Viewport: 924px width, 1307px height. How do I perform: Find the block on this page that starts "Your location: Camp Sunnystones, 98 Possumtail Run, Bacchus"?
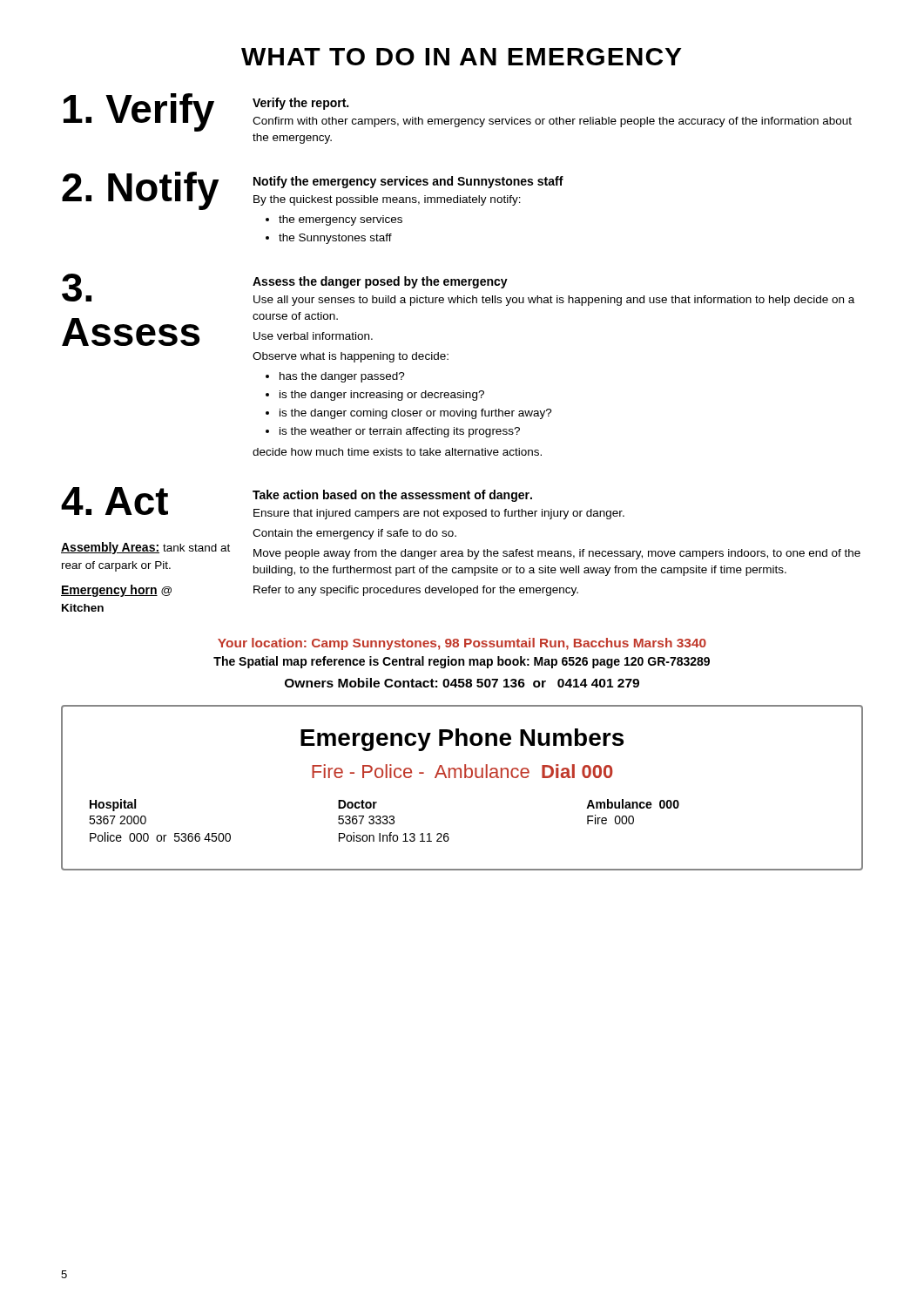[462, 643]
